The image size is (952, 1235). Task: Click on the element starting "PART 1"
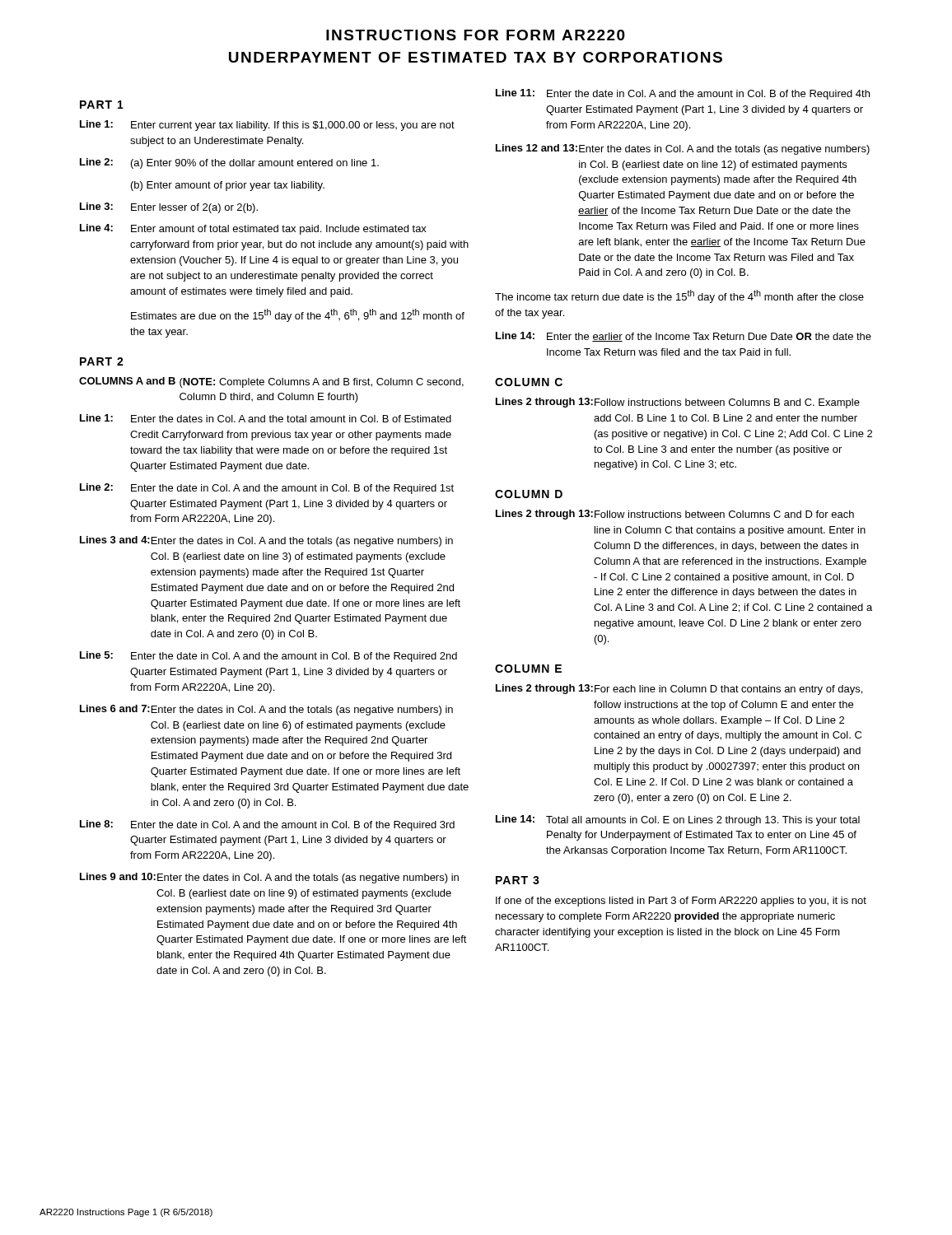102,105
